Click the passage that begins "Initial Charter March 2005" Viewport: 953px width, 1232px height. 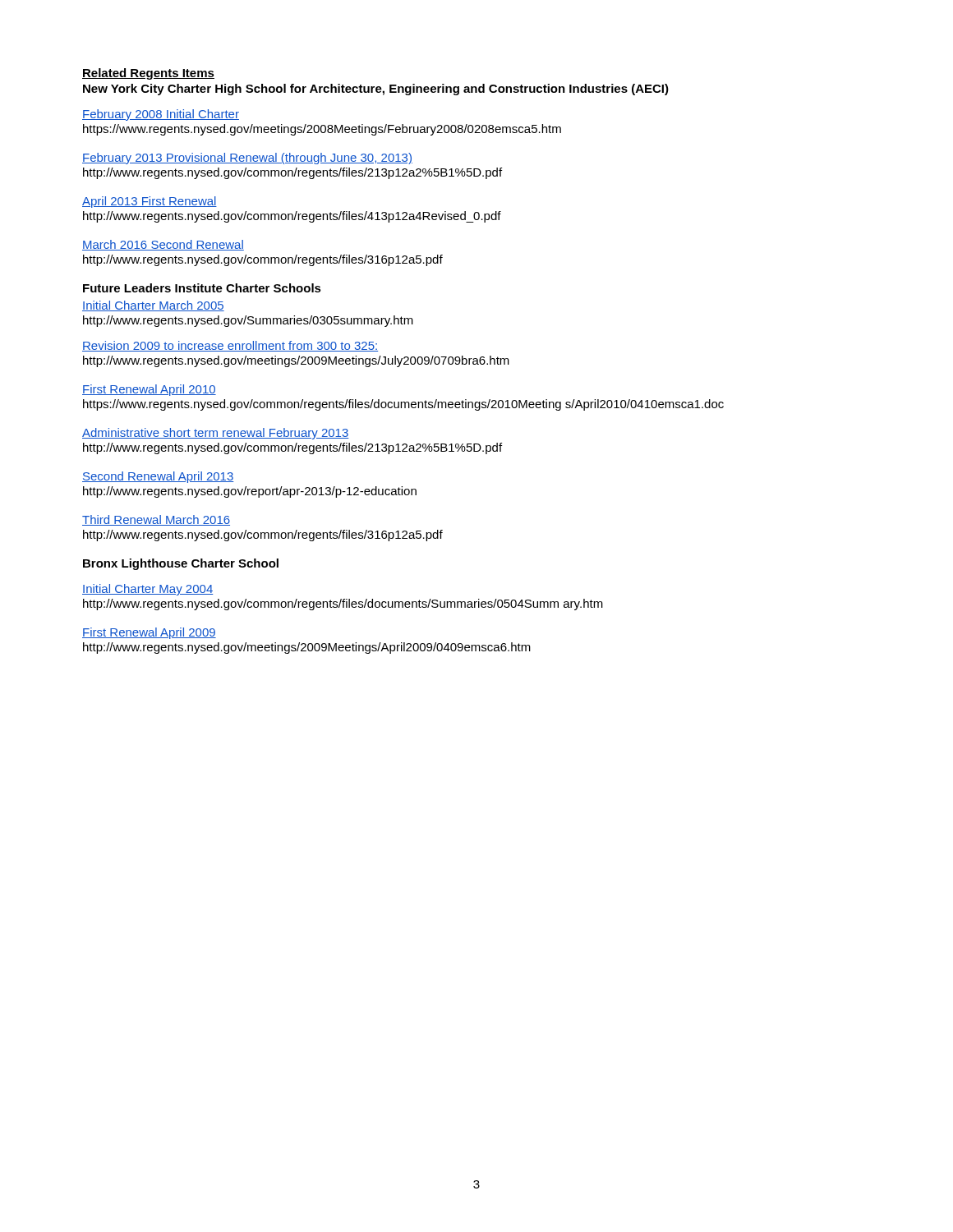pyautogui.click(x=153, y=306)
